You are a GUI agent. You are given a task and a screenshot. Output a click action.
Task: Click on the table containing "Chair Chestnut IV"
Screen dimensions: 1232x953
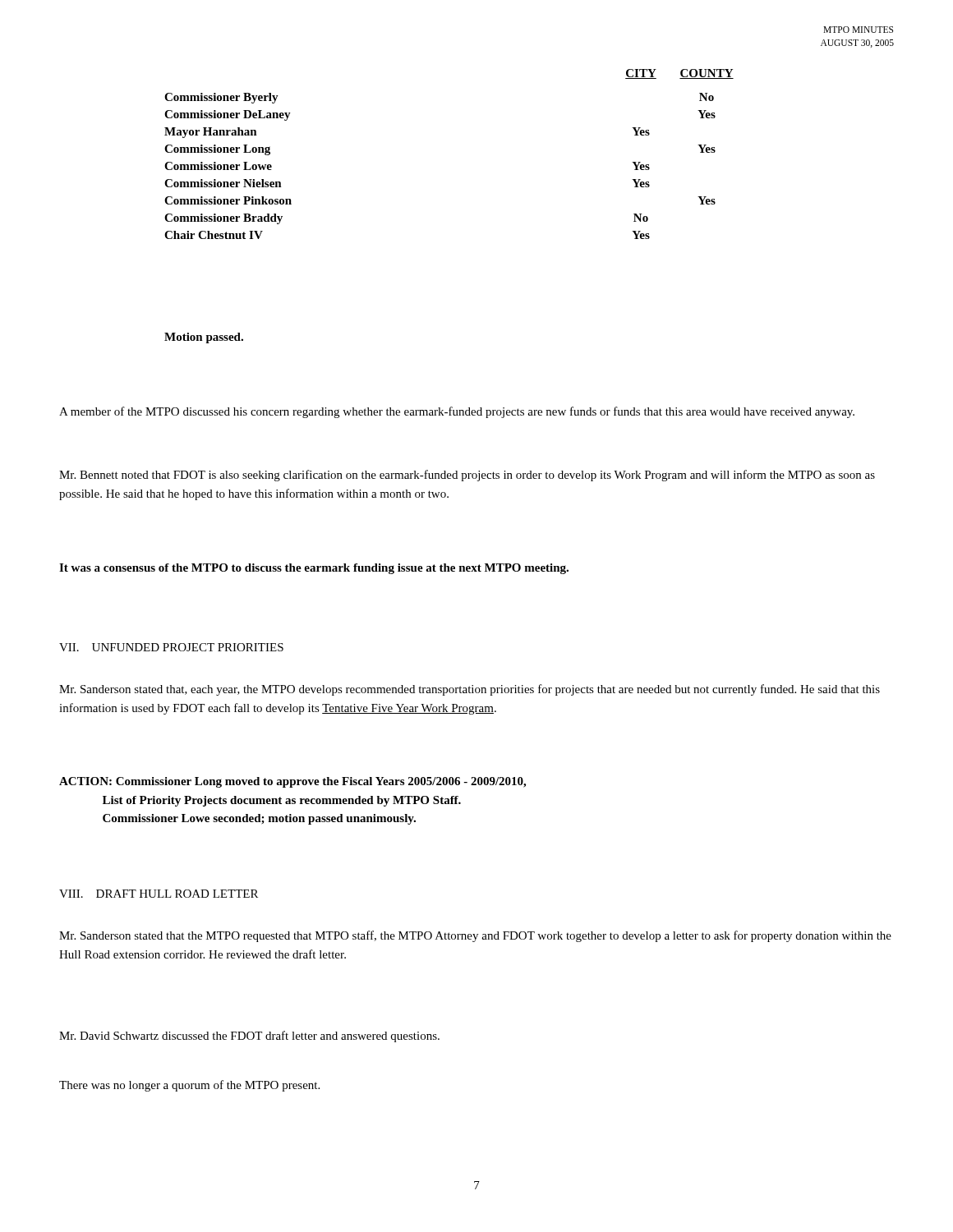point(452,155)
